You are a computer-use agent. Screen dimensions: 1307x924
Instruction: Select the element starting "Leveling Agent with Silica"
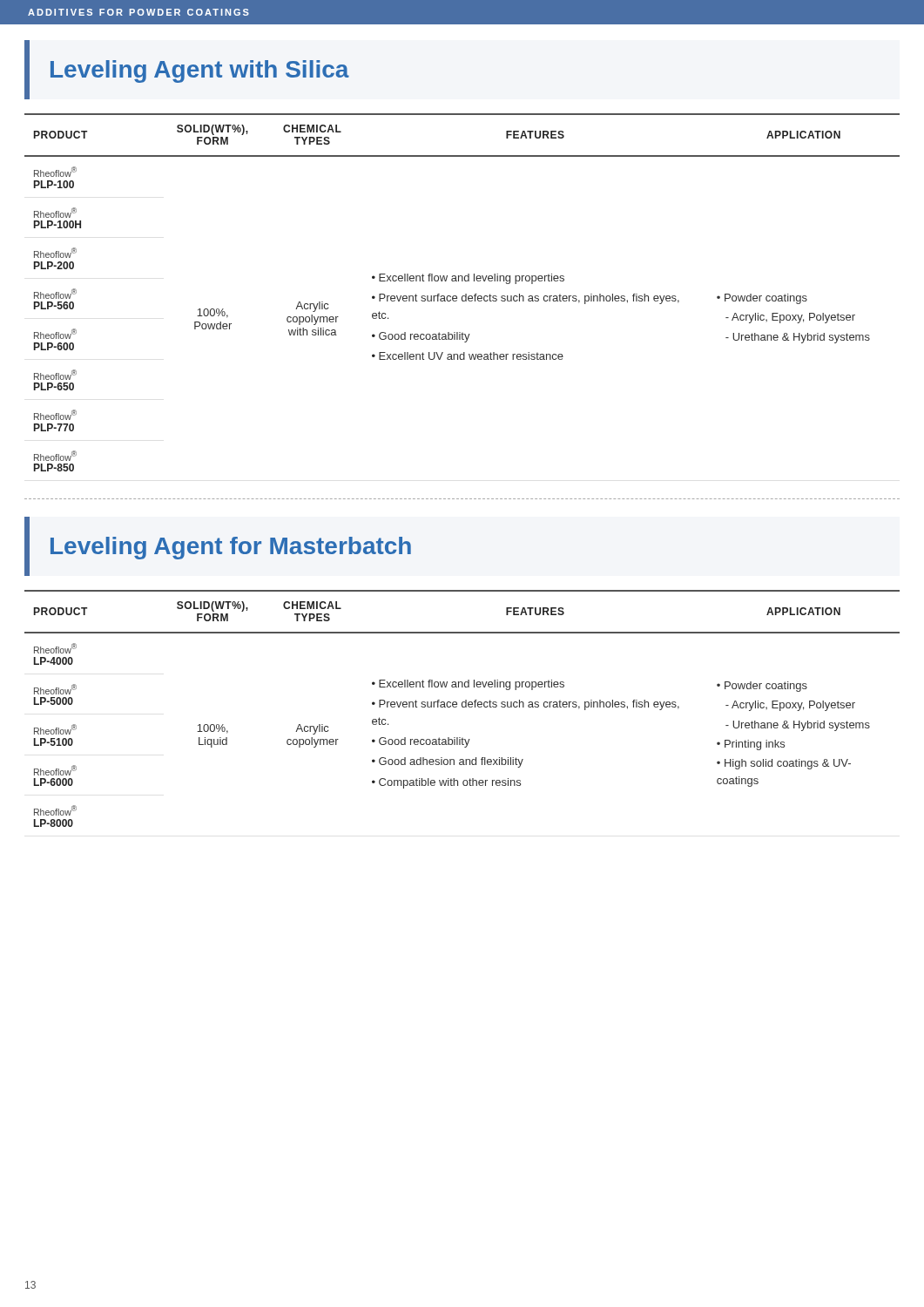point(200,71)
